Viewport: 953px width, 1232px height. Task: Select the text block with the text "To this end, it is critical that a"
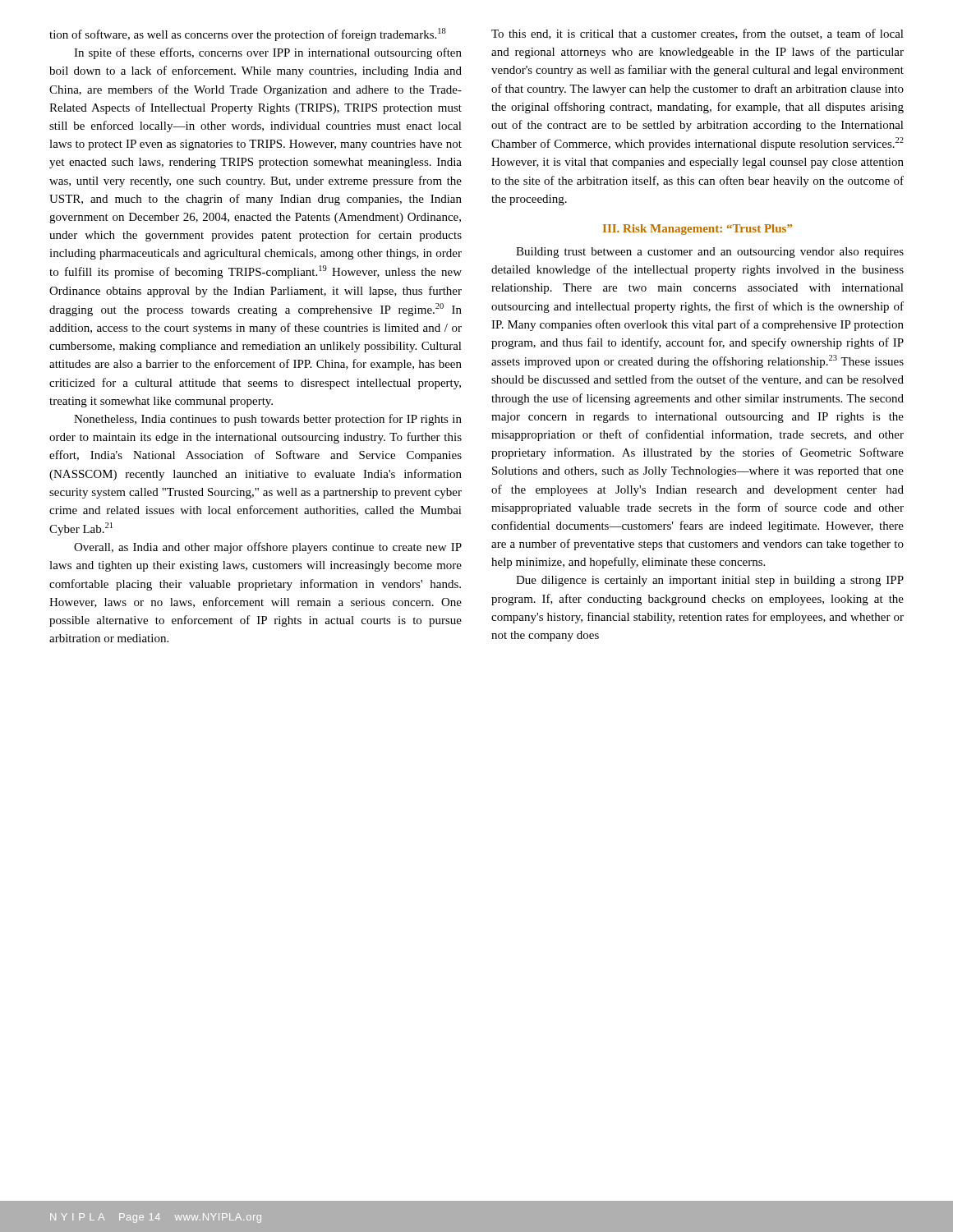point(698,116)
